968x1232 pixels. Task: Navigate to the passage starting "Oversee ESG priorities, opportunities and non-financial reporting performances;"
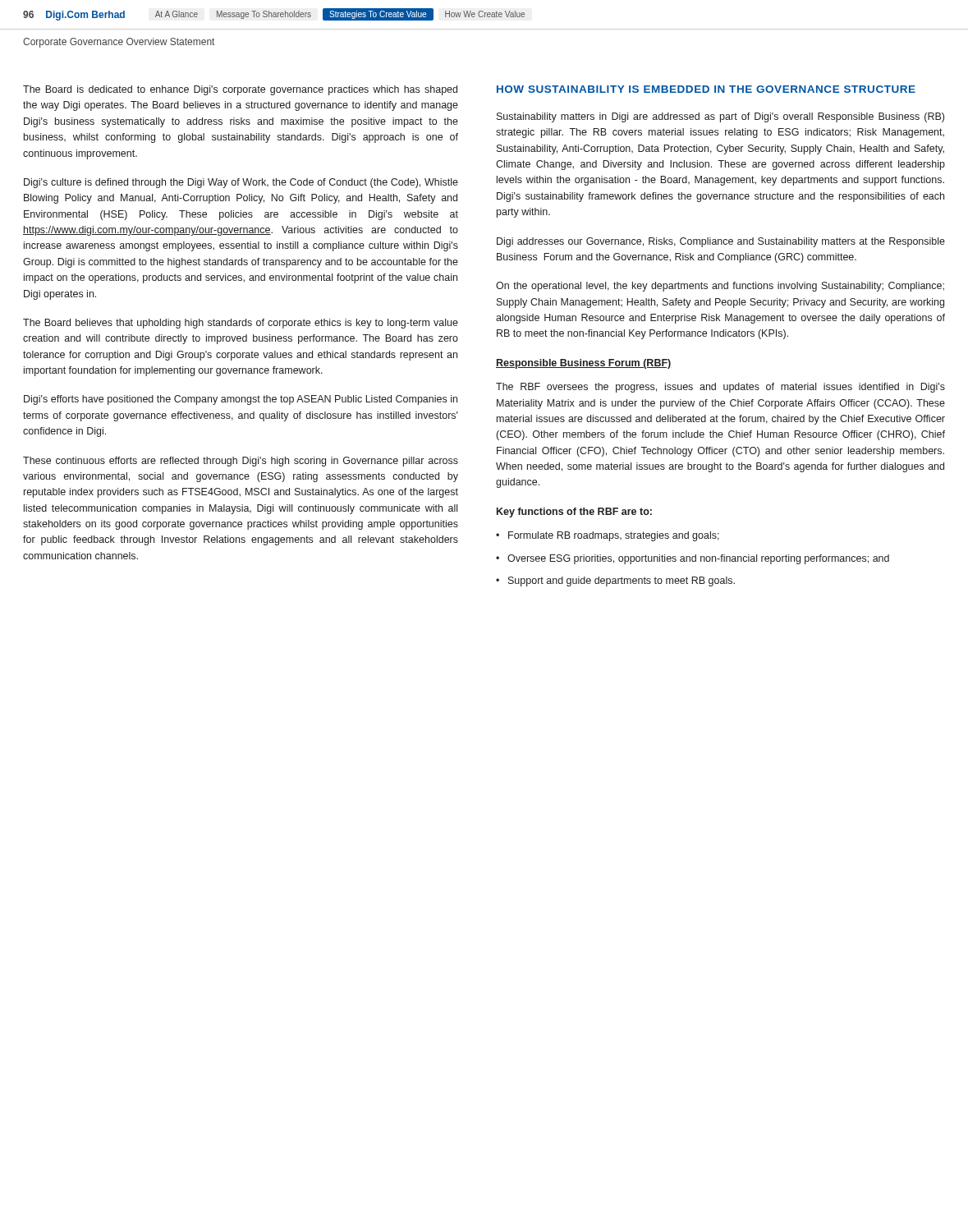699,558
